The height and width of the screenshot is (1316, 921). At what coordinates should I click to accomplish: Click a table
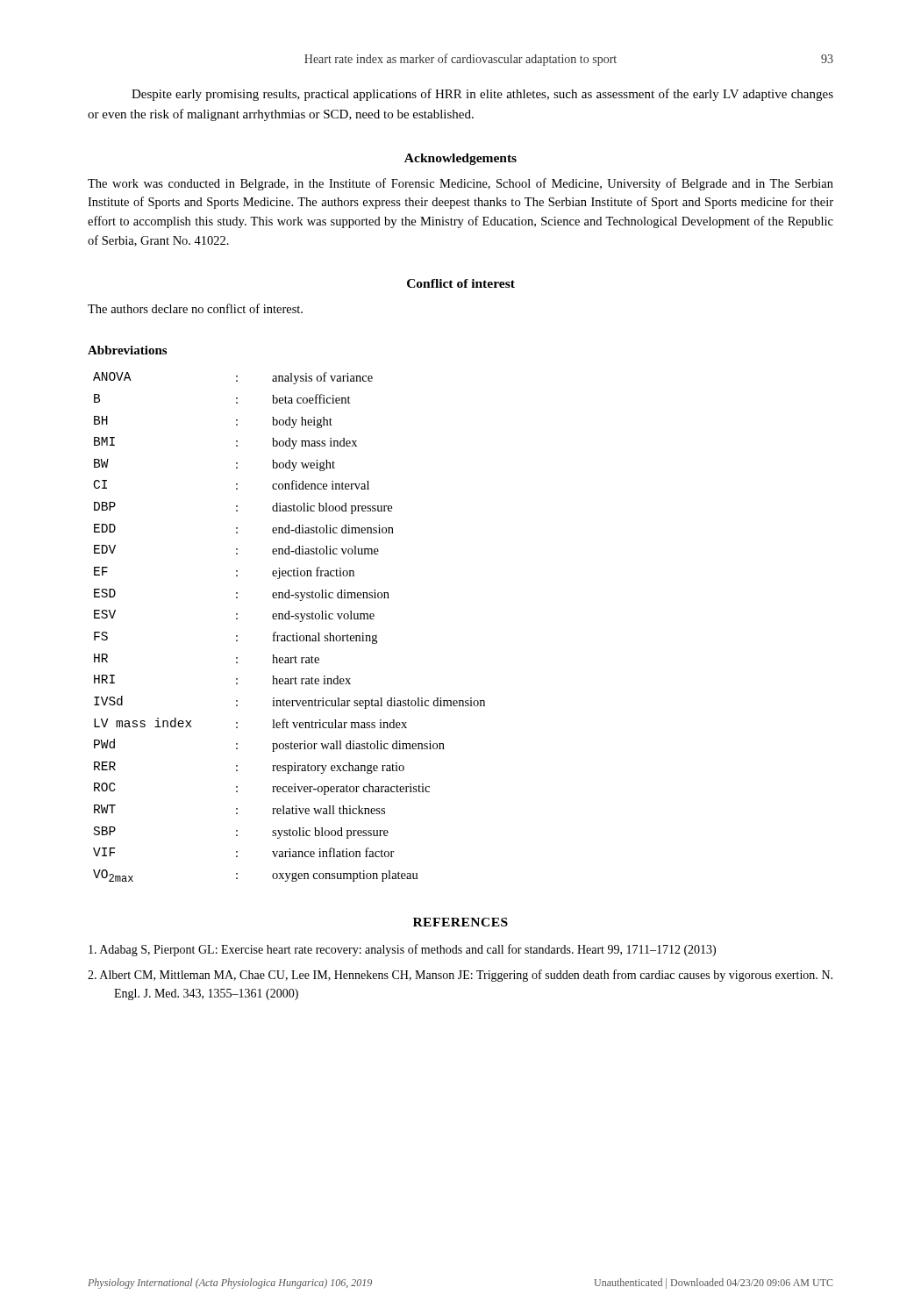pos(460,628)
